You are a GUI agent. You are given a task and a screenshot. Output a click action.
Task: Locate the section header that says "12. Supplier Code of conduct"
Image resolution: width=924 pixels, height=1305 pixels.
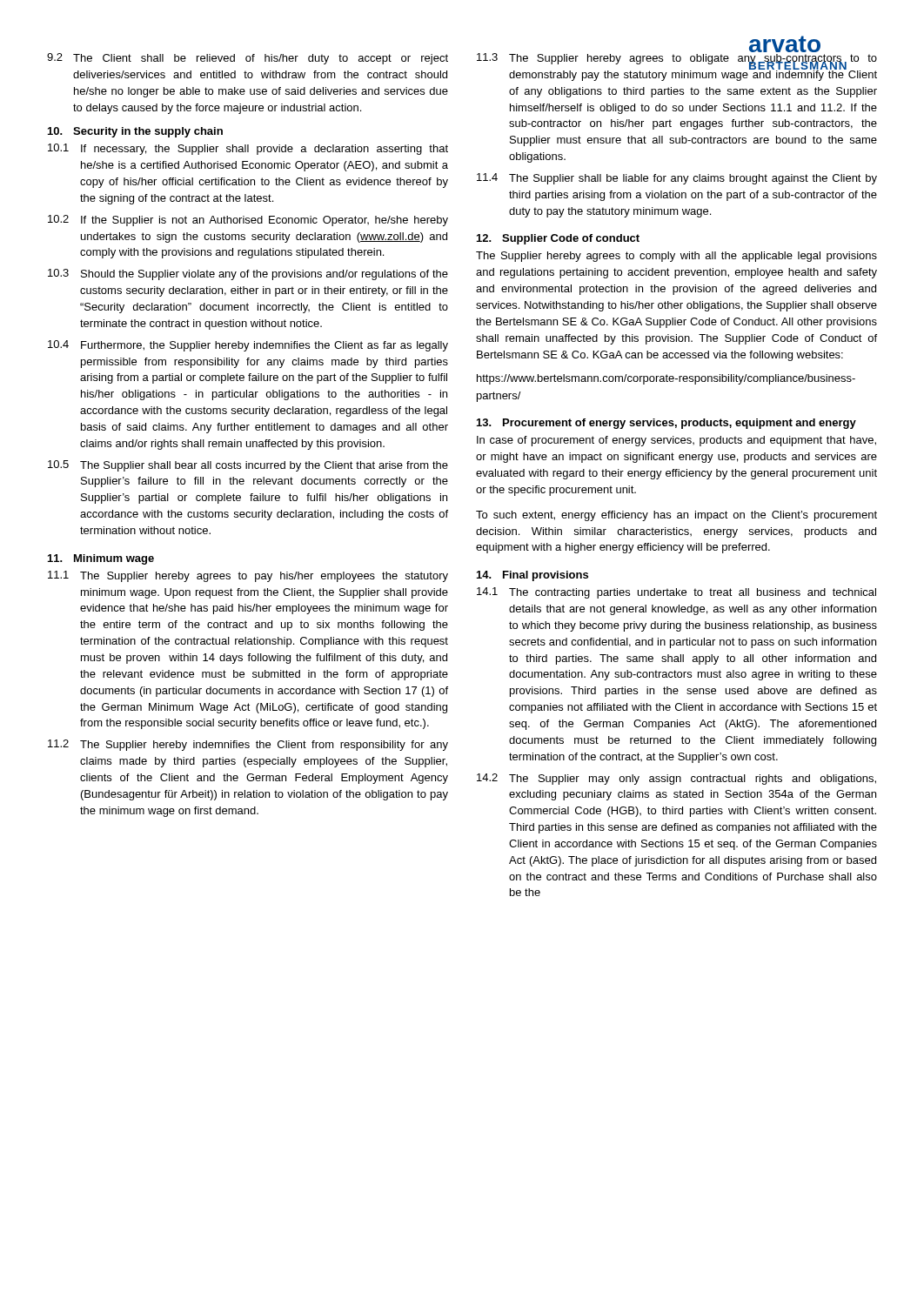(x=558, y=238)
